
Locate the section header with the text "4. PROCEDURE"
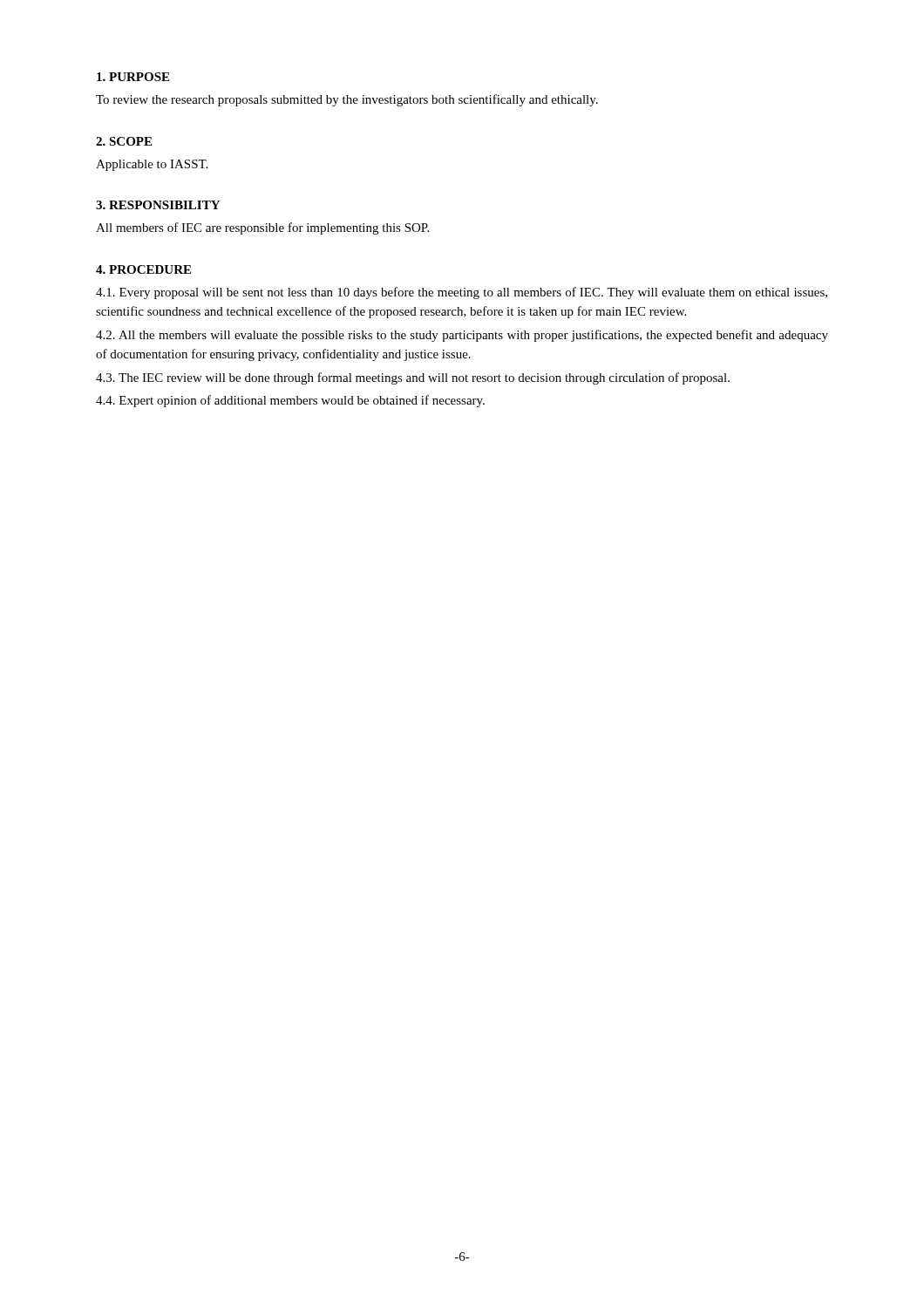[x=144, y=269]
